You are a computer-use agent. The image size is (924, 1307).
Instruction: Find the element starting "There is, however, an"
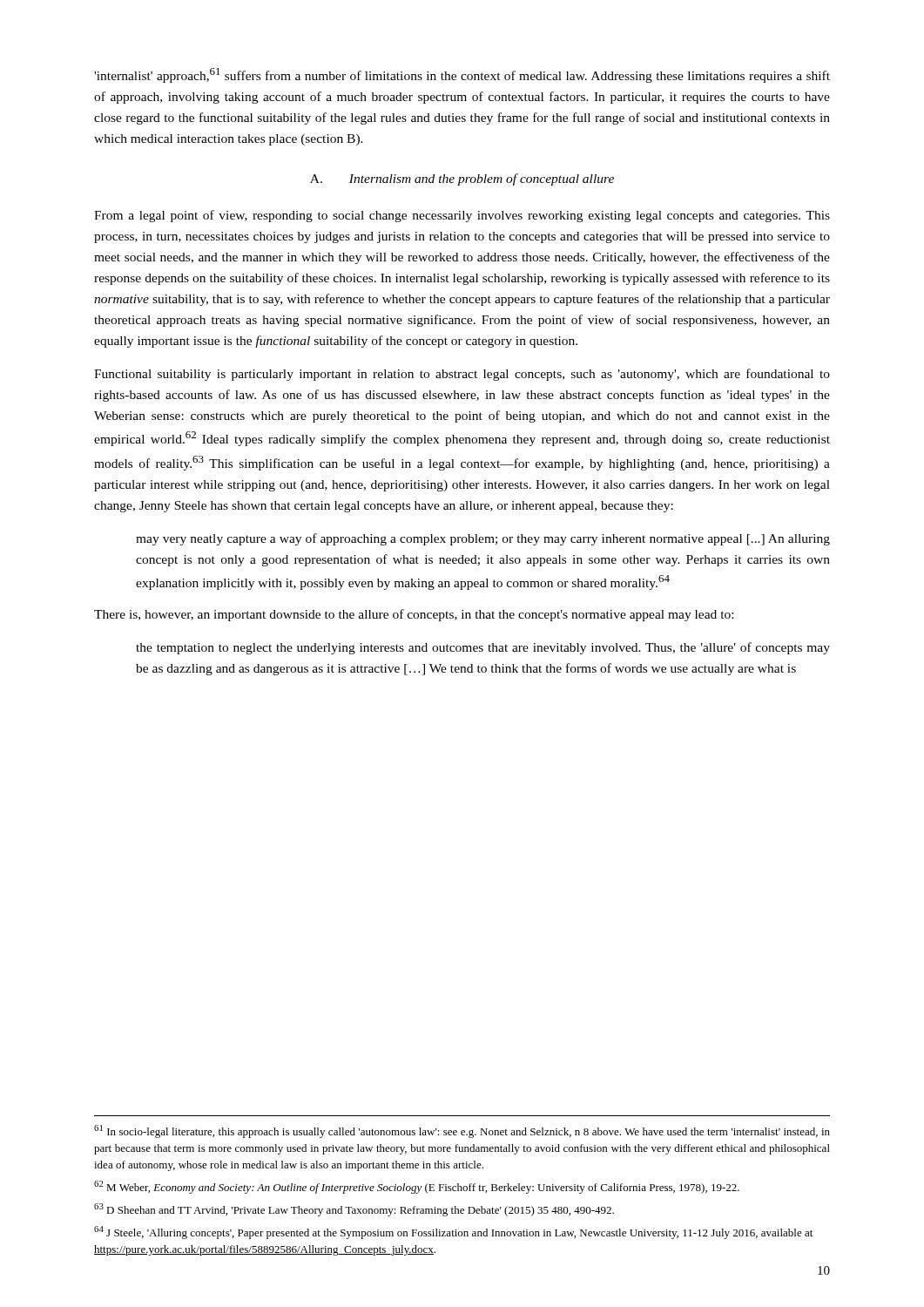click(x=414, y=614)
